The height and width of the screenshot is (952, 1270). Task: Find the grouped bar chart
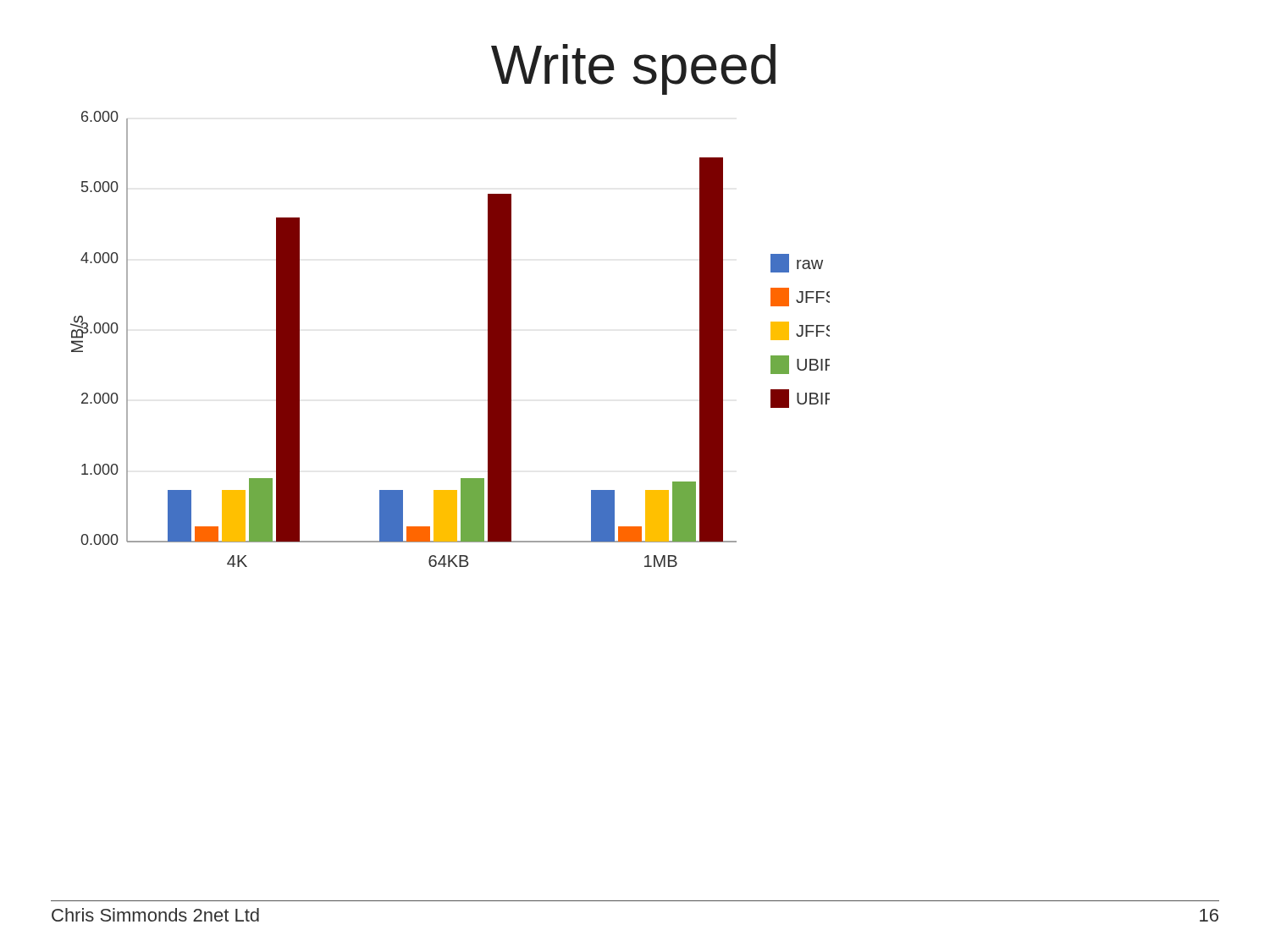tap(449, 355)
